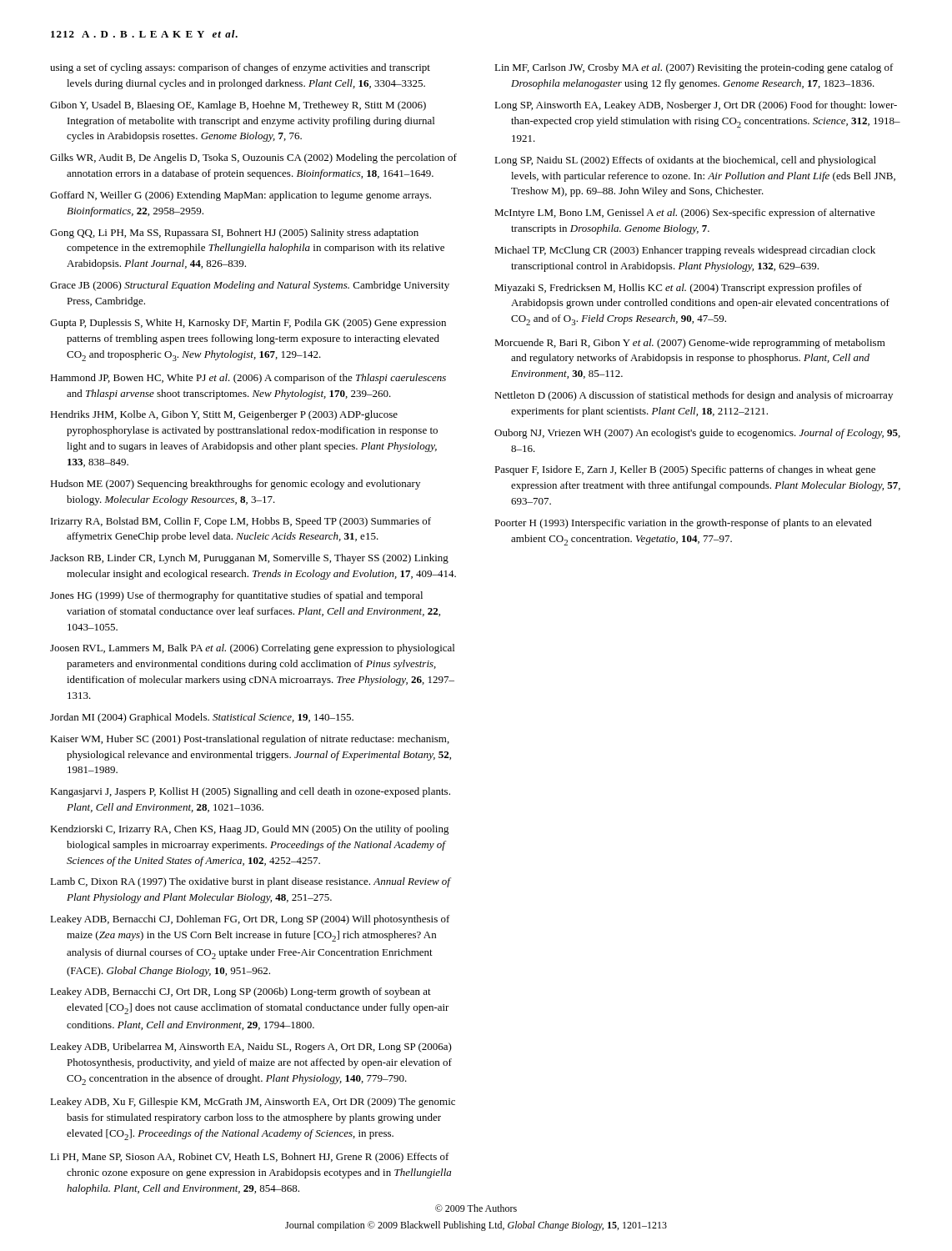Navigate to the element starting "Hudson ME (2007) Sequencing"

click(x=235, y=491)
